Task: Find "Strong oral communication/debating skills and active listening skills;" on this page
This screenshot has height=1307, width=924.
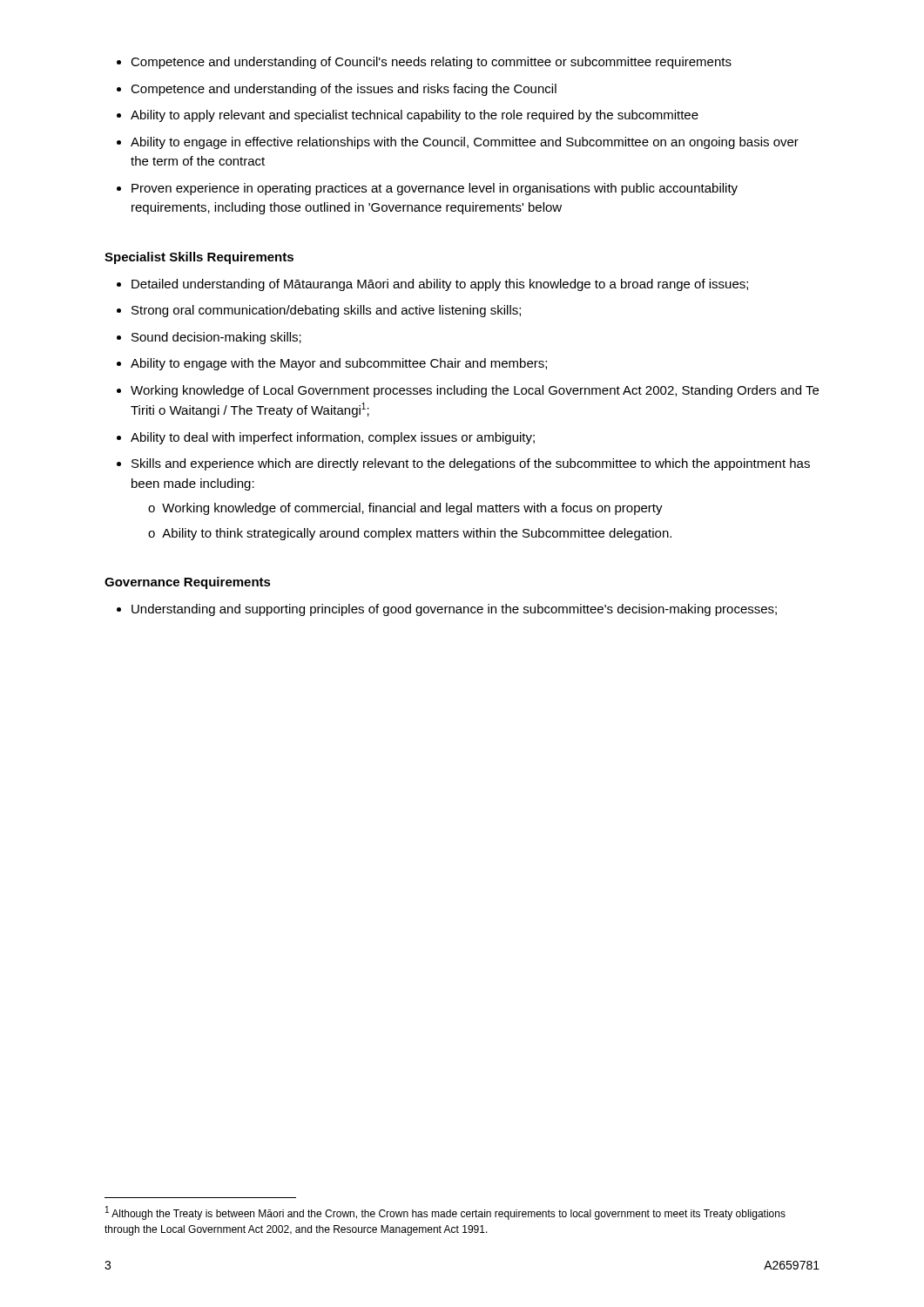Action: pyautogui.click(x=475, y=310)
